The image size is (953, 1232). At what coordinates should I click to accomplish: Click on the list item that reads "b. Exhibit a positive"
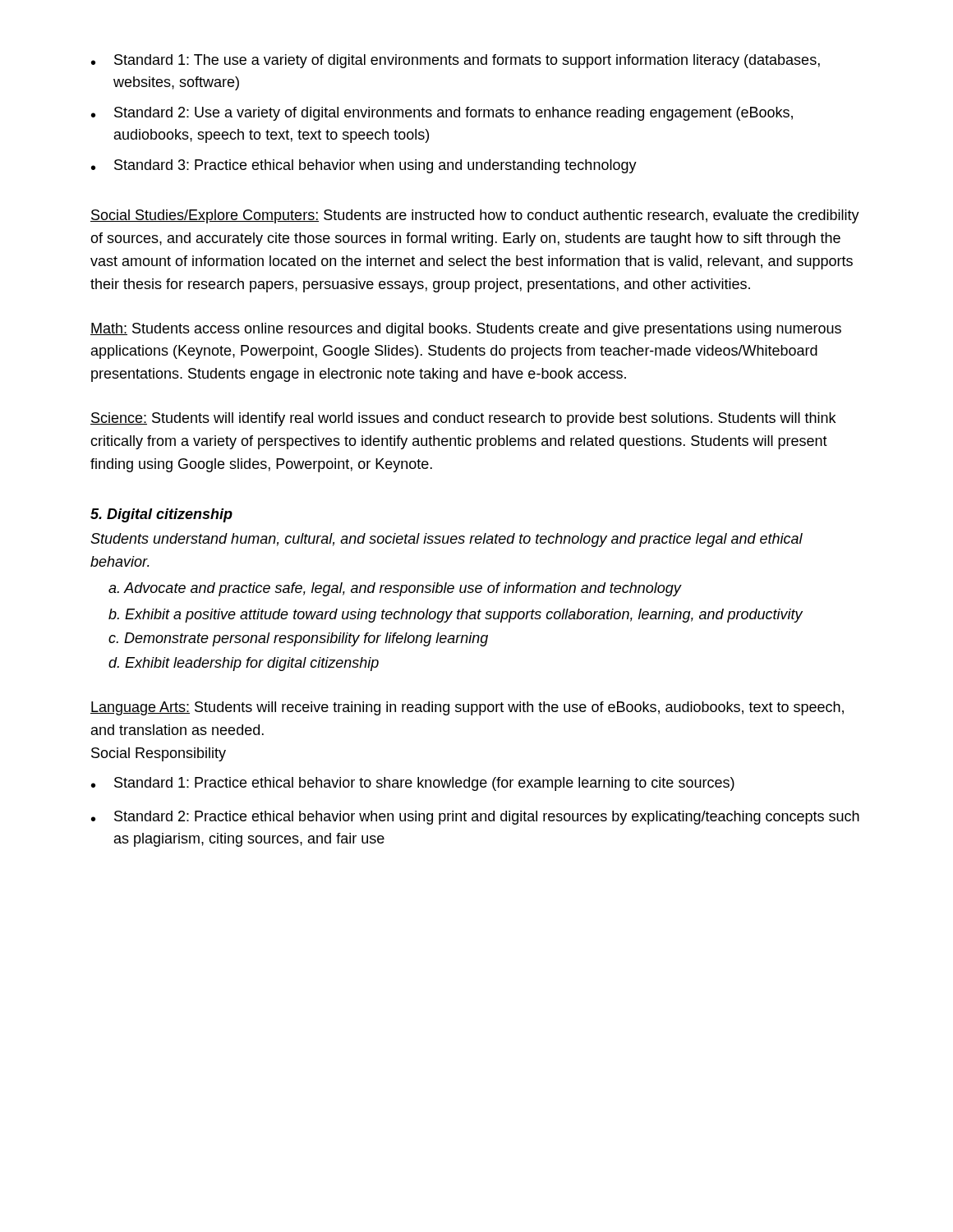[x=476, y=615]
